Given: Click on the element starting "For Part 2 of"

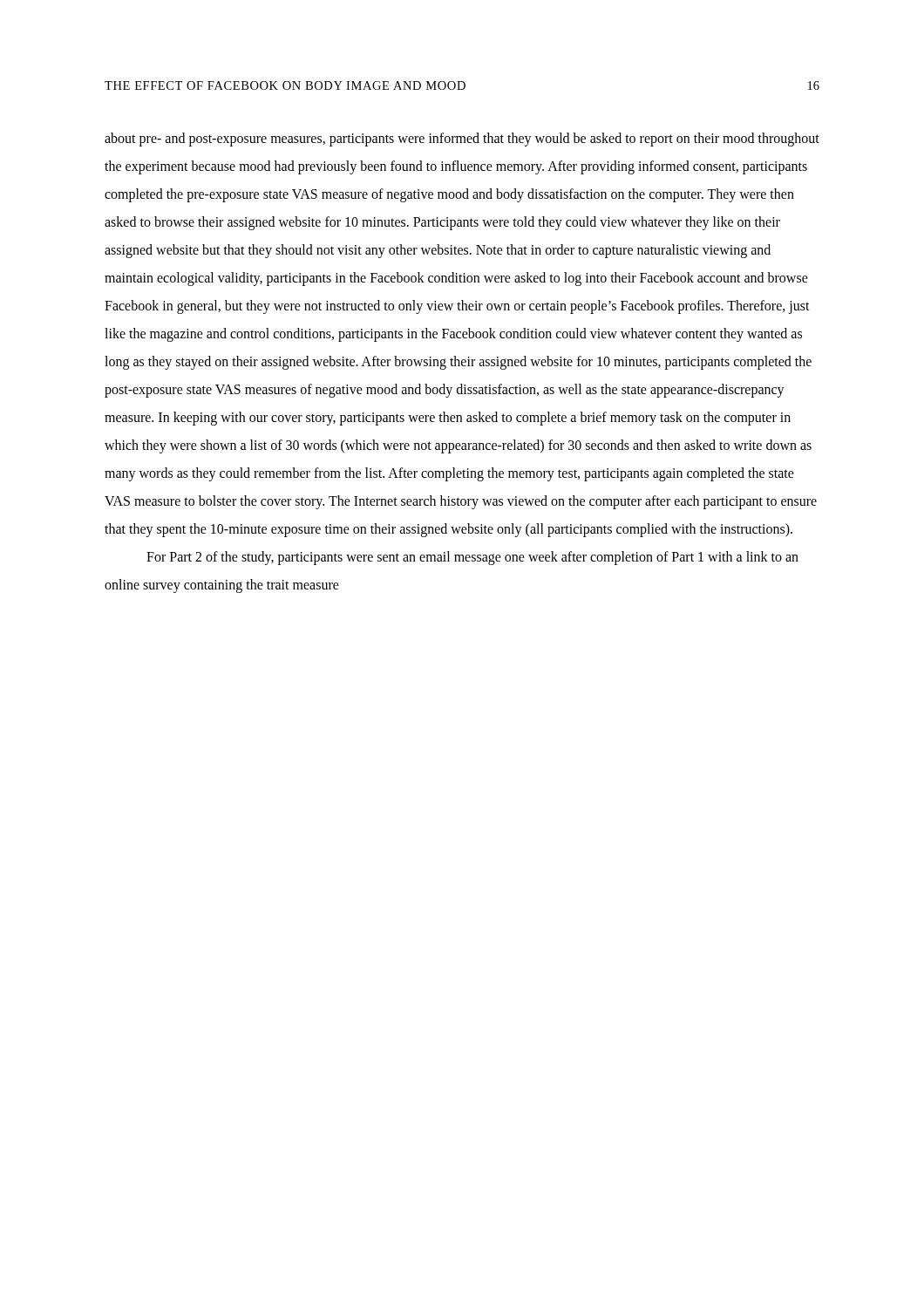Looking at the screenshot, I should [462, 571].
